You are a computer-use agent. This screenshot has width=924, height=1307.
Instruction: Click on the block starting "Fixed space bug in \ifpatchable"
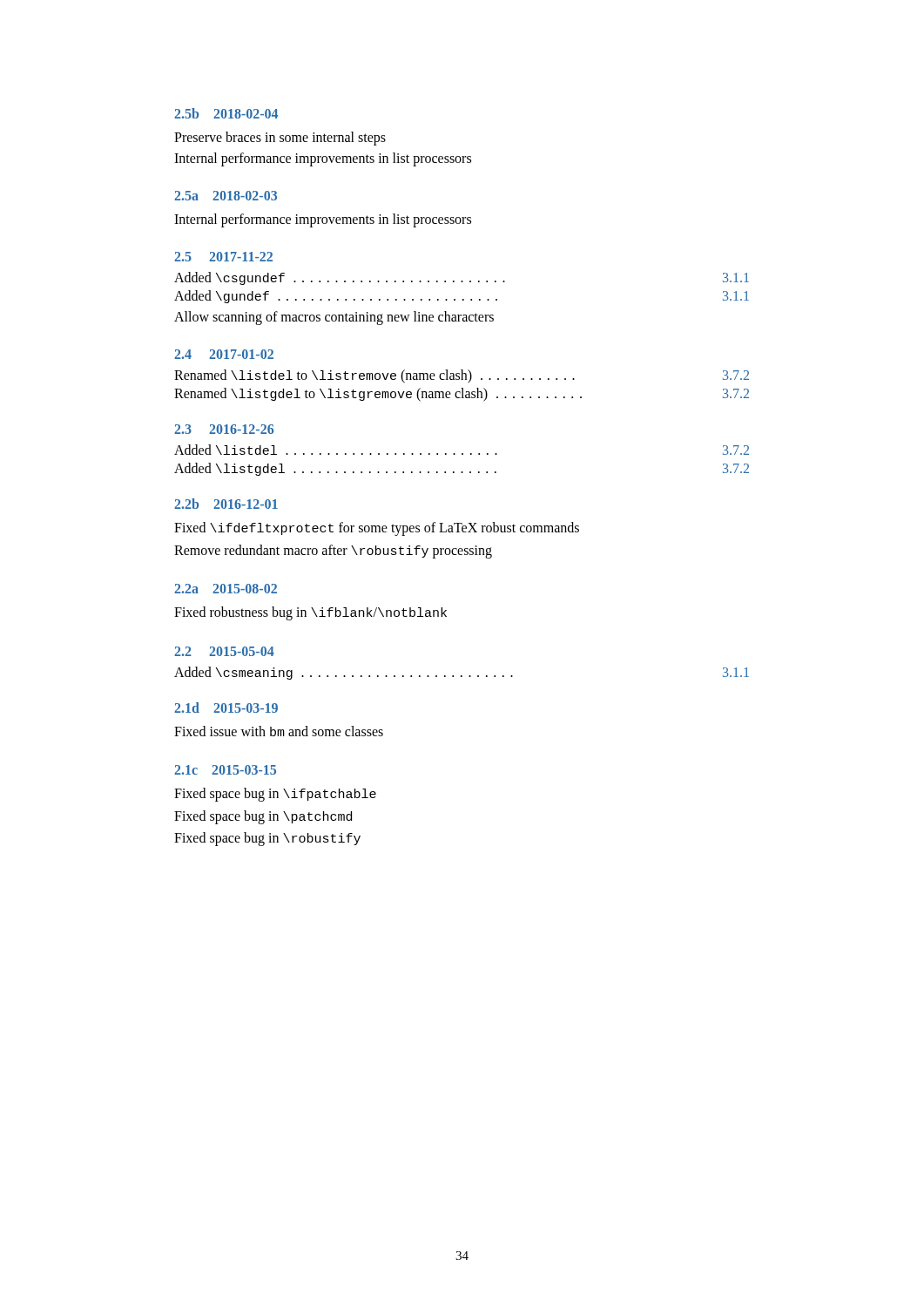pyautogui.click(x=275, y=794)
